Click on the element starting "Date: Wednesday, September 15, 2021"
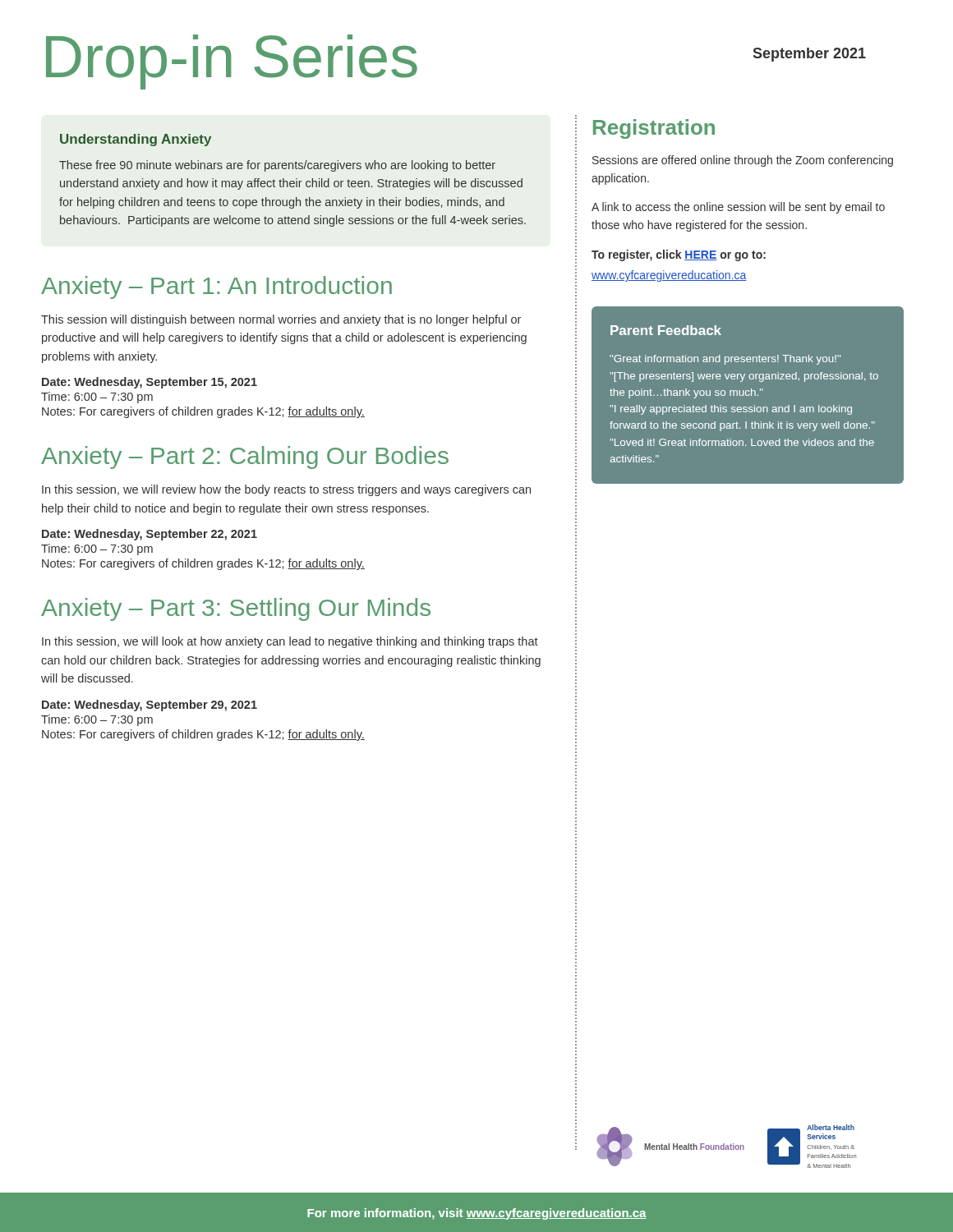Screen dimensions: 1232x953 click(296, 397)
